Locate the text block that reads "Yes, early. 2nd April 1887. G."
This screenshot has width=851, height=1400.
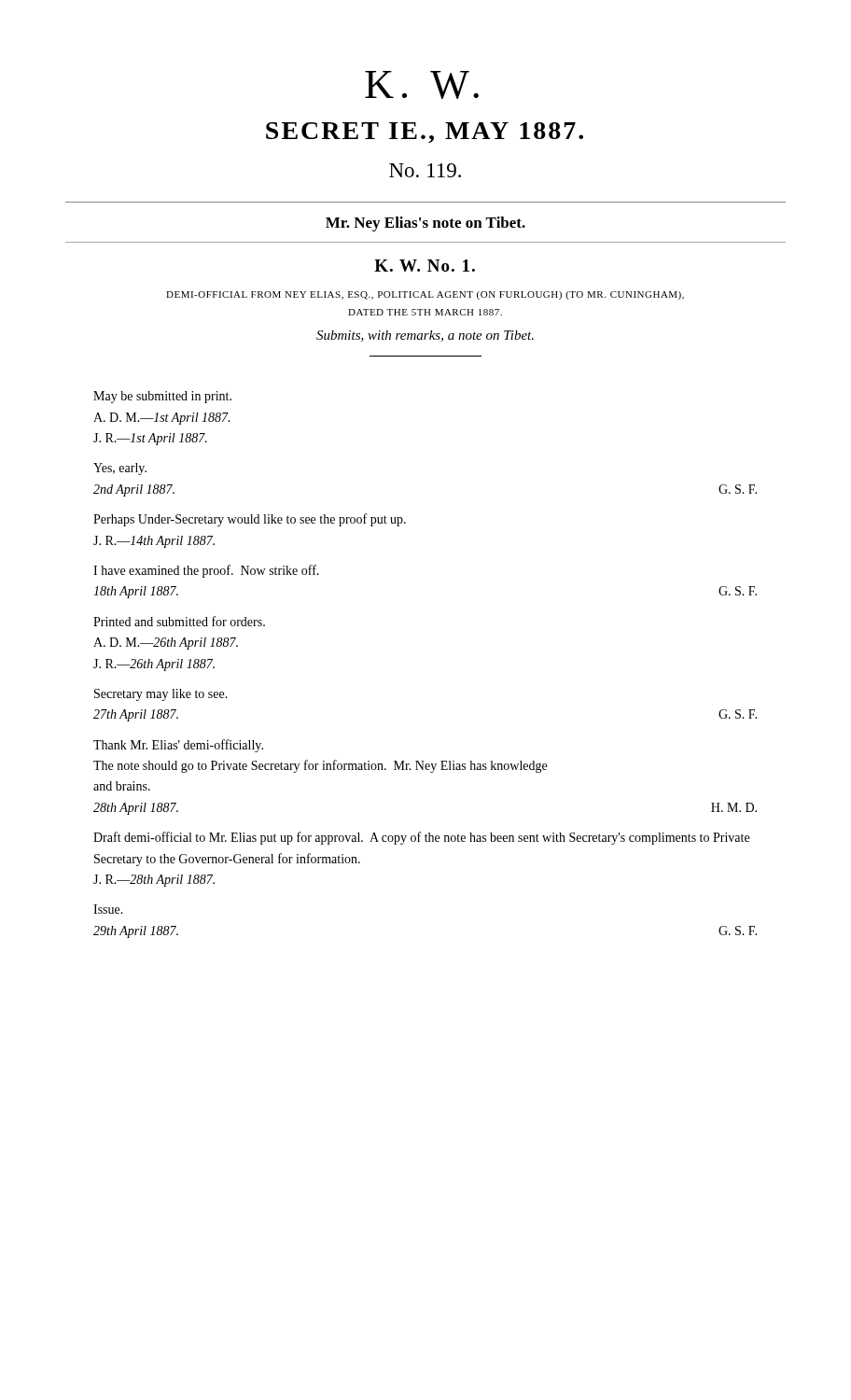120,469
